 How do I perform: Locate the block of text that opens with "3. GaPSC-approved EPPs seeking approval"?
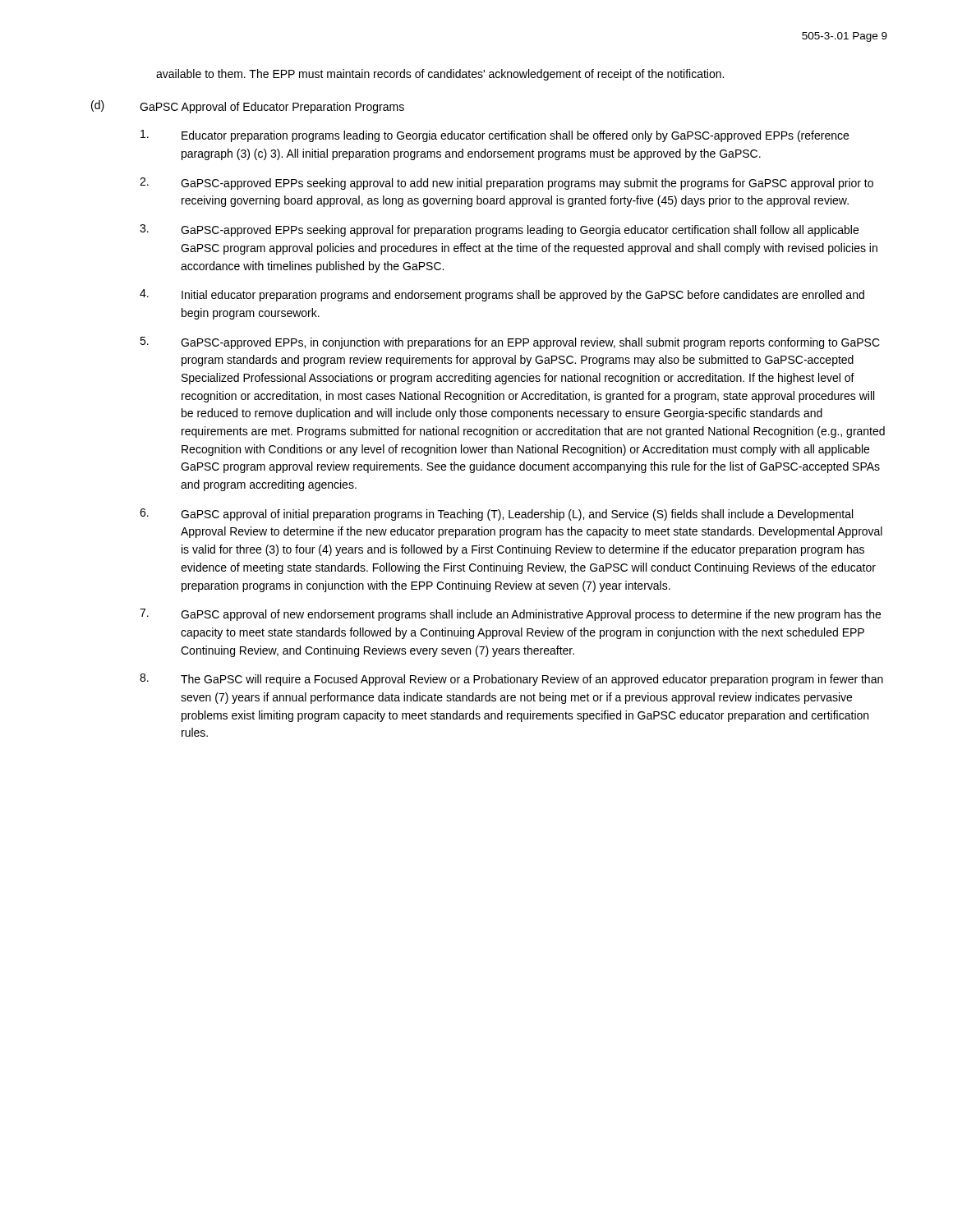click(x=513, y=249)
